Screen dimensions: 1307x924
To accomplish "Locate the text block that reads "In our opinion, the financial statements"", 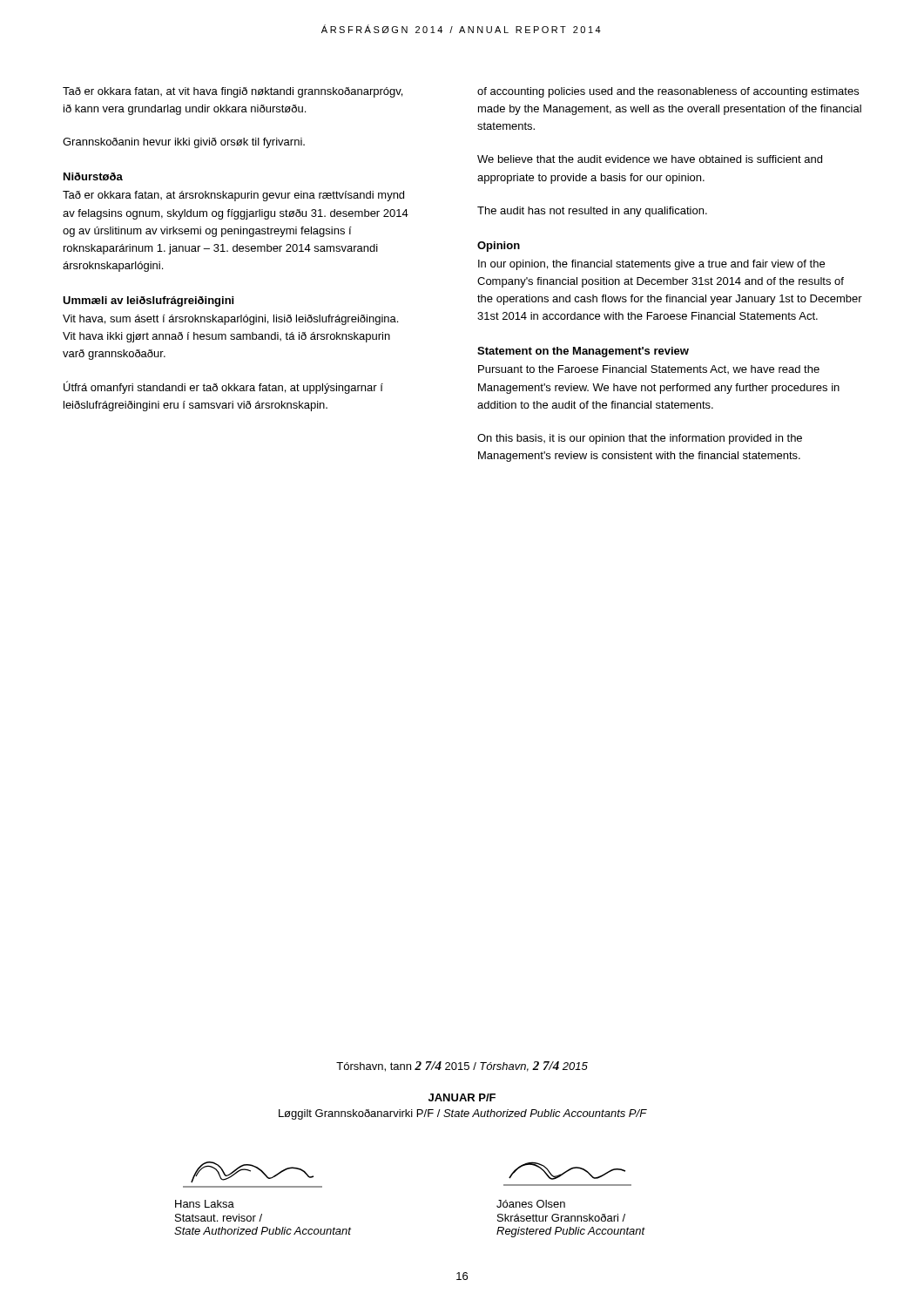I will 669,290.
